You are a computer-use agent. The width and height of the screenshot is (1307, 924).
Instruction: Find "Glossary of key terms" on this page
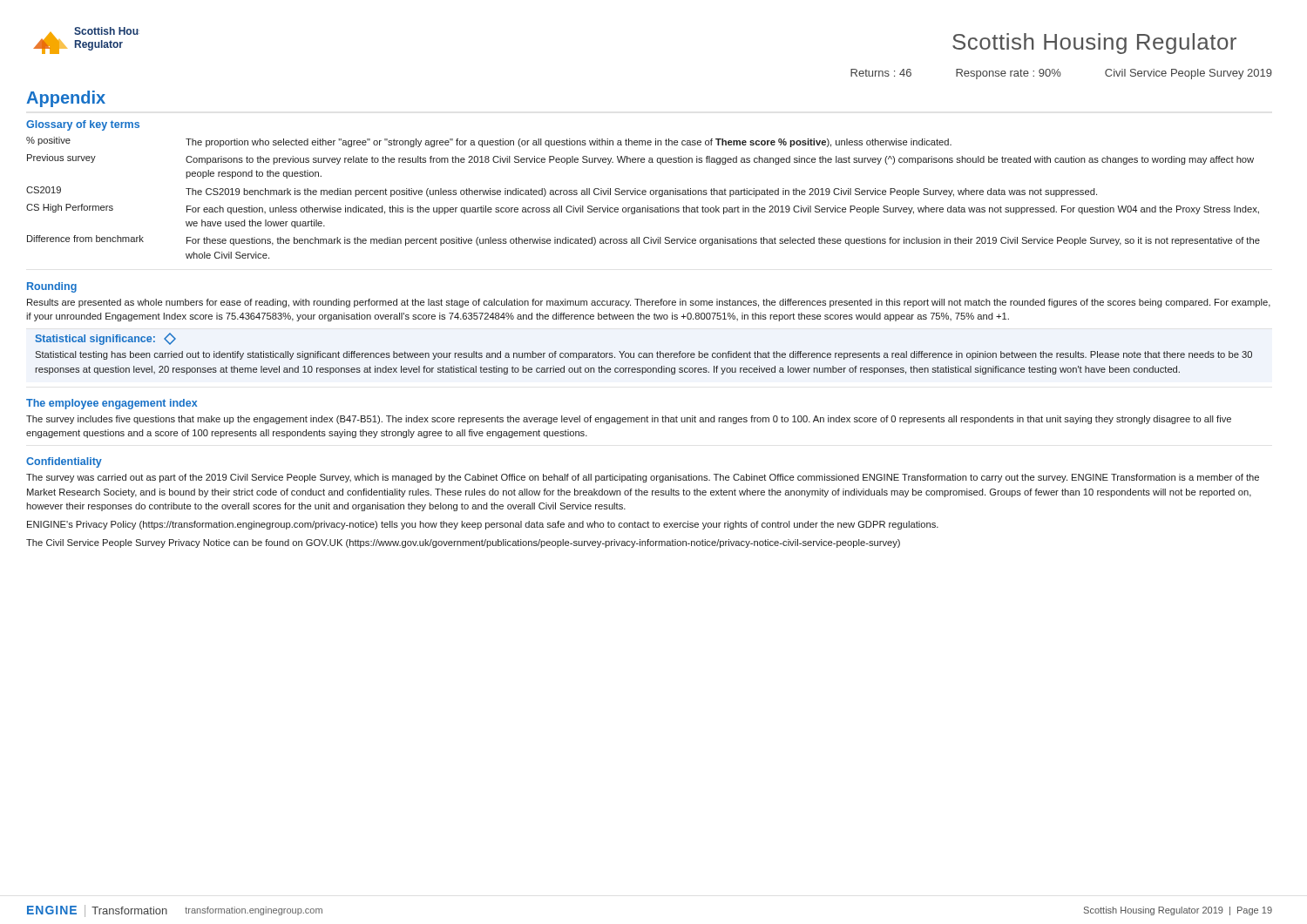tap(83, 125)
